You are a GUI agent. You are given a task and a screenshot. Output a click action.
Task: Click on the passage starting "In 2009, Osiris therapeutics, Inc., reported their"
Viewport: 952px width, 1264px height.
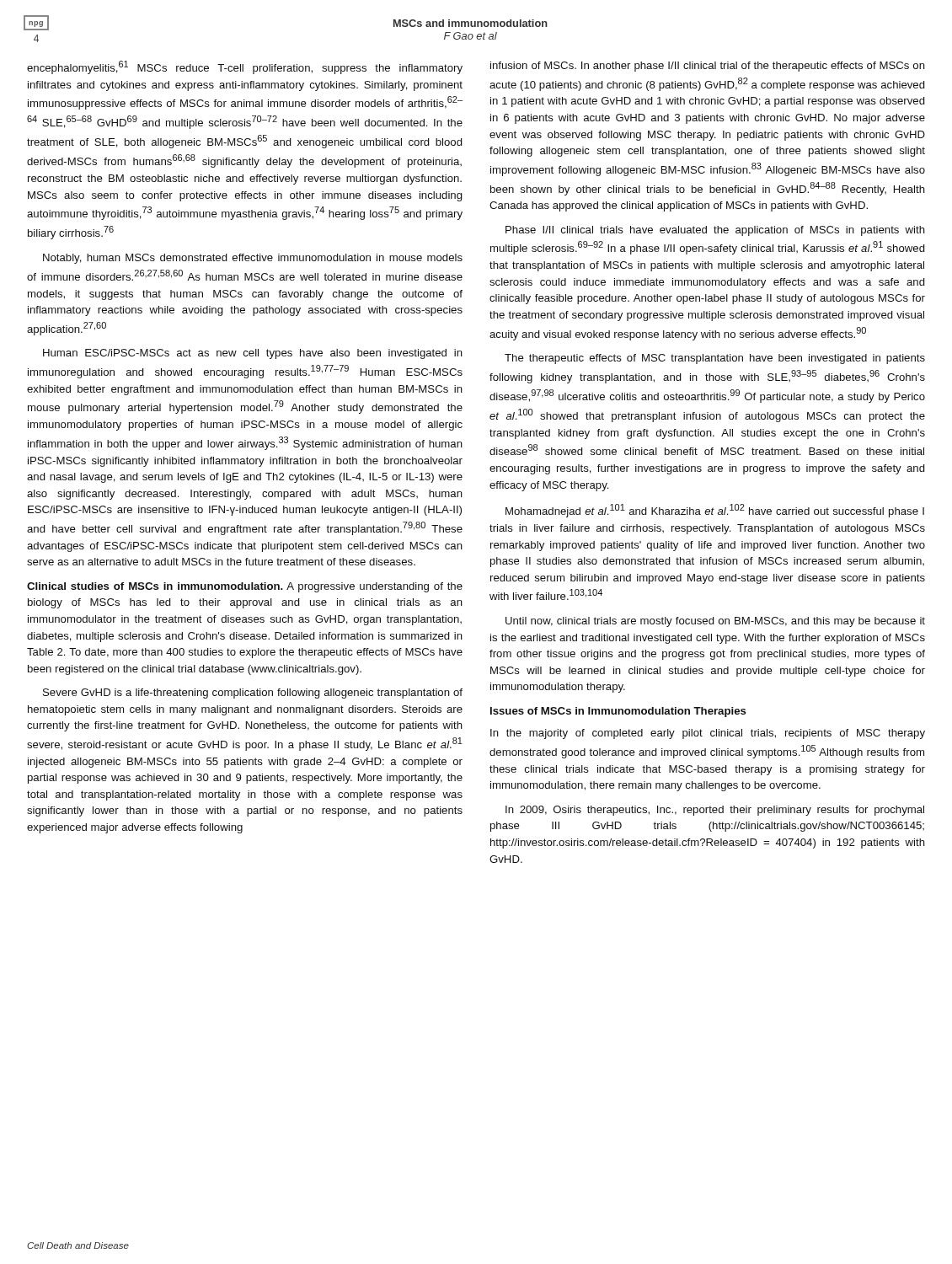point(707,834)
